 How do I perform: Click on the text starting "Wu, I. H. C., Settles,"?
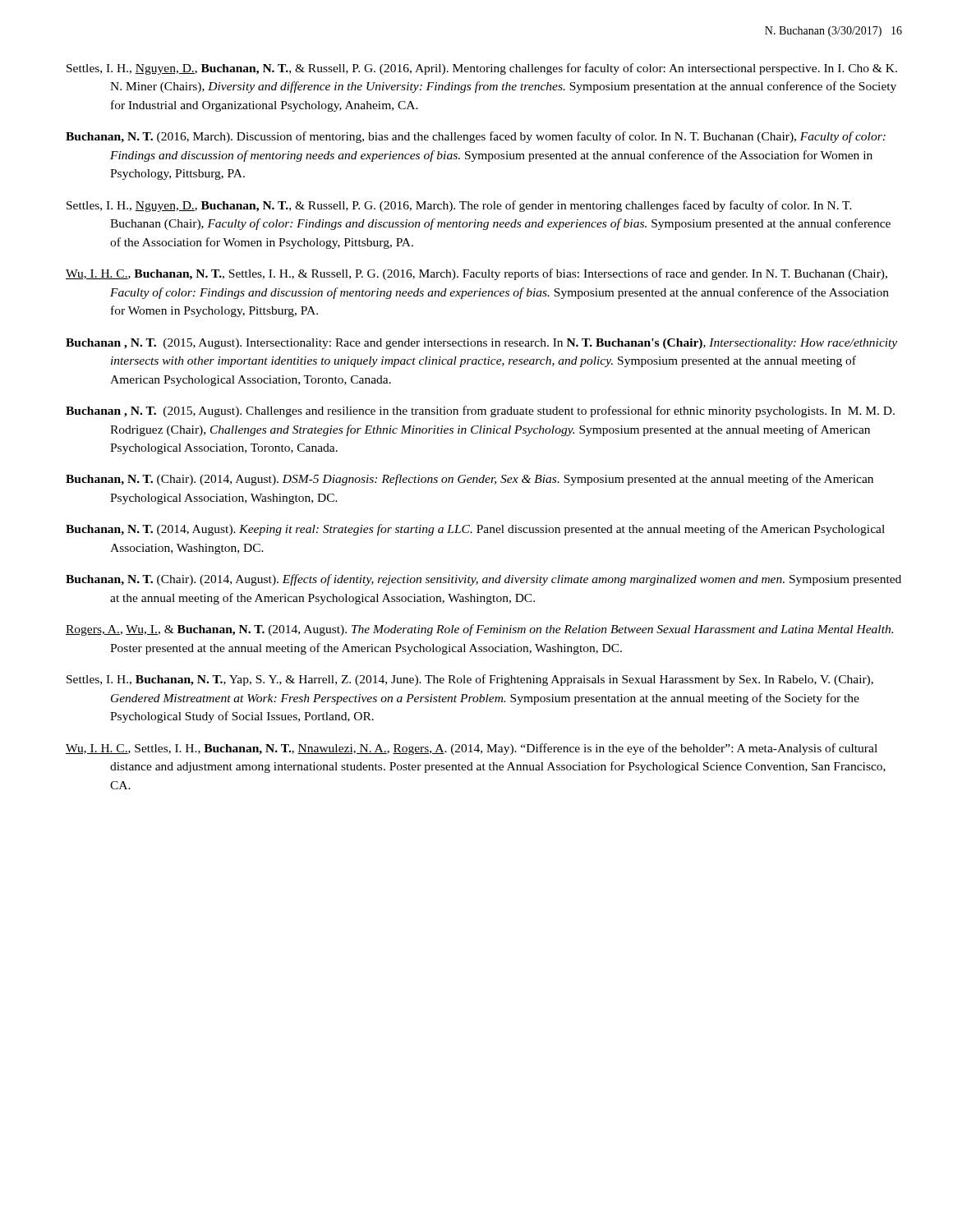pos(476,766)
